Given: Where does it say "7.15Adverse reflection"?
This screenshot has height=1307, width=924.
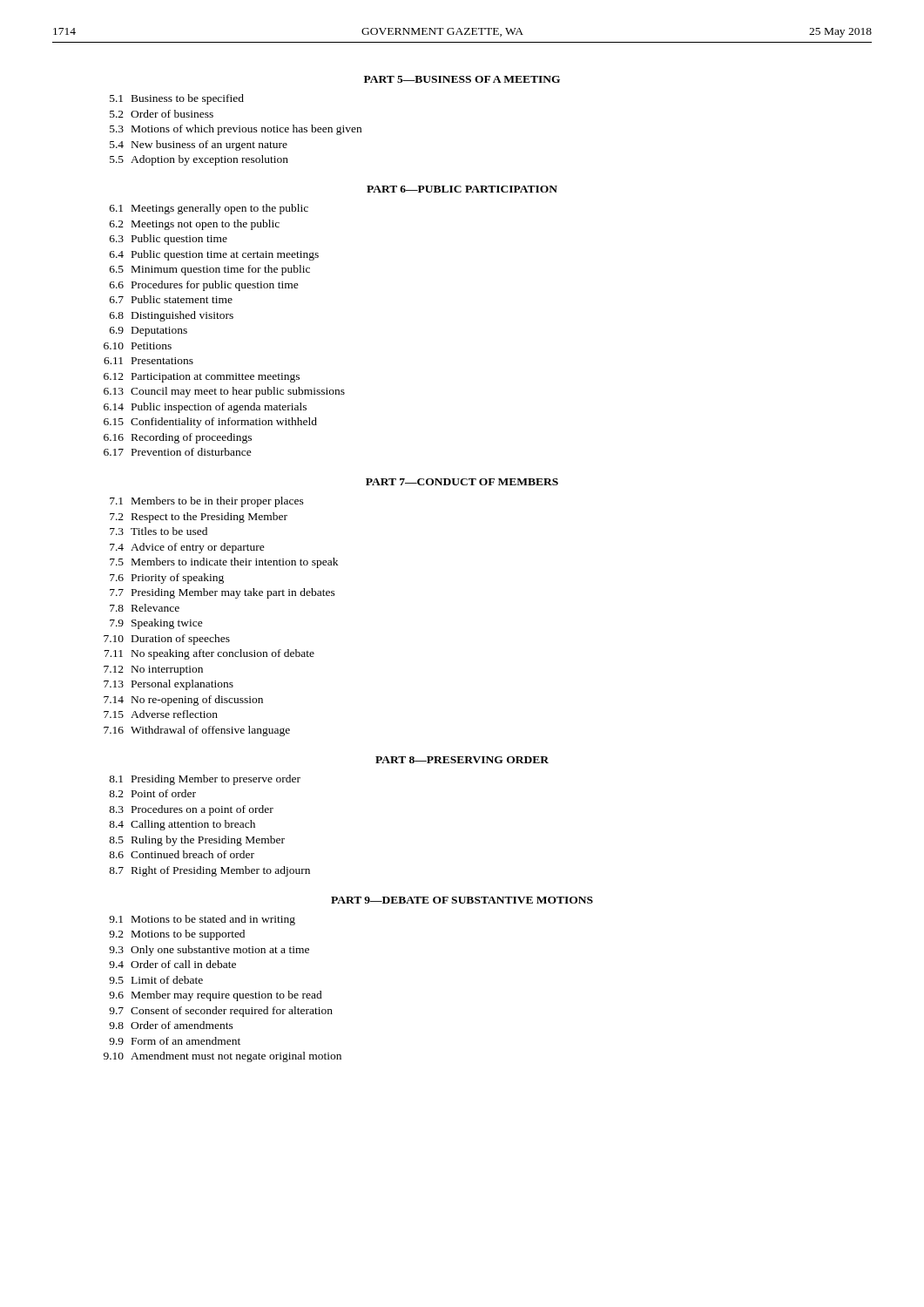Looking at the screenshot, I should pyautogui.click(x=161, y=714).
